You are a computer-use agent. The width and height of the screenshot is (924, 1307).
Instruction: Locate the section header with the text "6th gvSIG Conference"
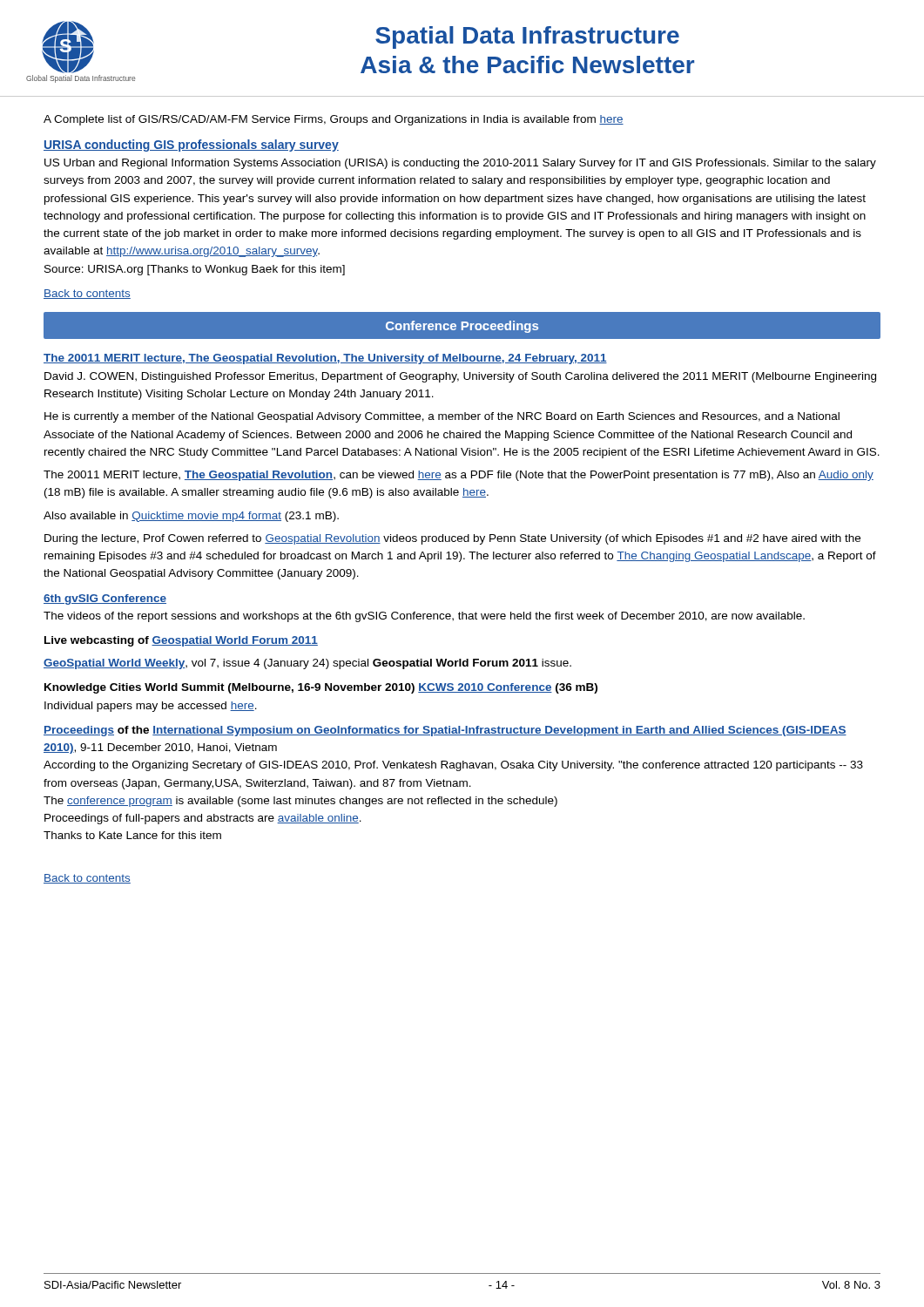105,598
